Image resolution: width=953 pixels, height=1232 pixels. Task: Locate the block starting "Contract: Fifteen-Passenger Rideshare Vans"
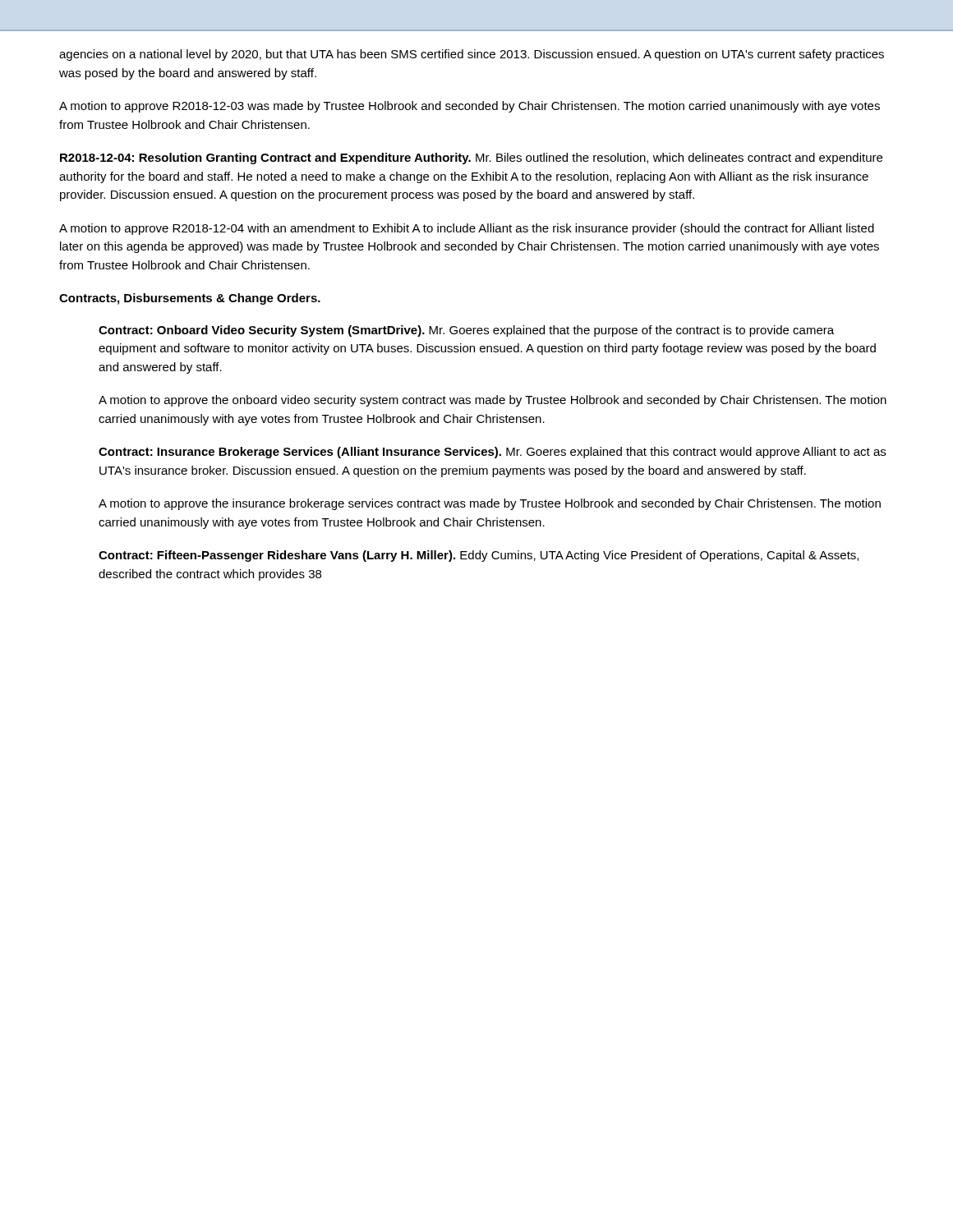coord(479,564)
